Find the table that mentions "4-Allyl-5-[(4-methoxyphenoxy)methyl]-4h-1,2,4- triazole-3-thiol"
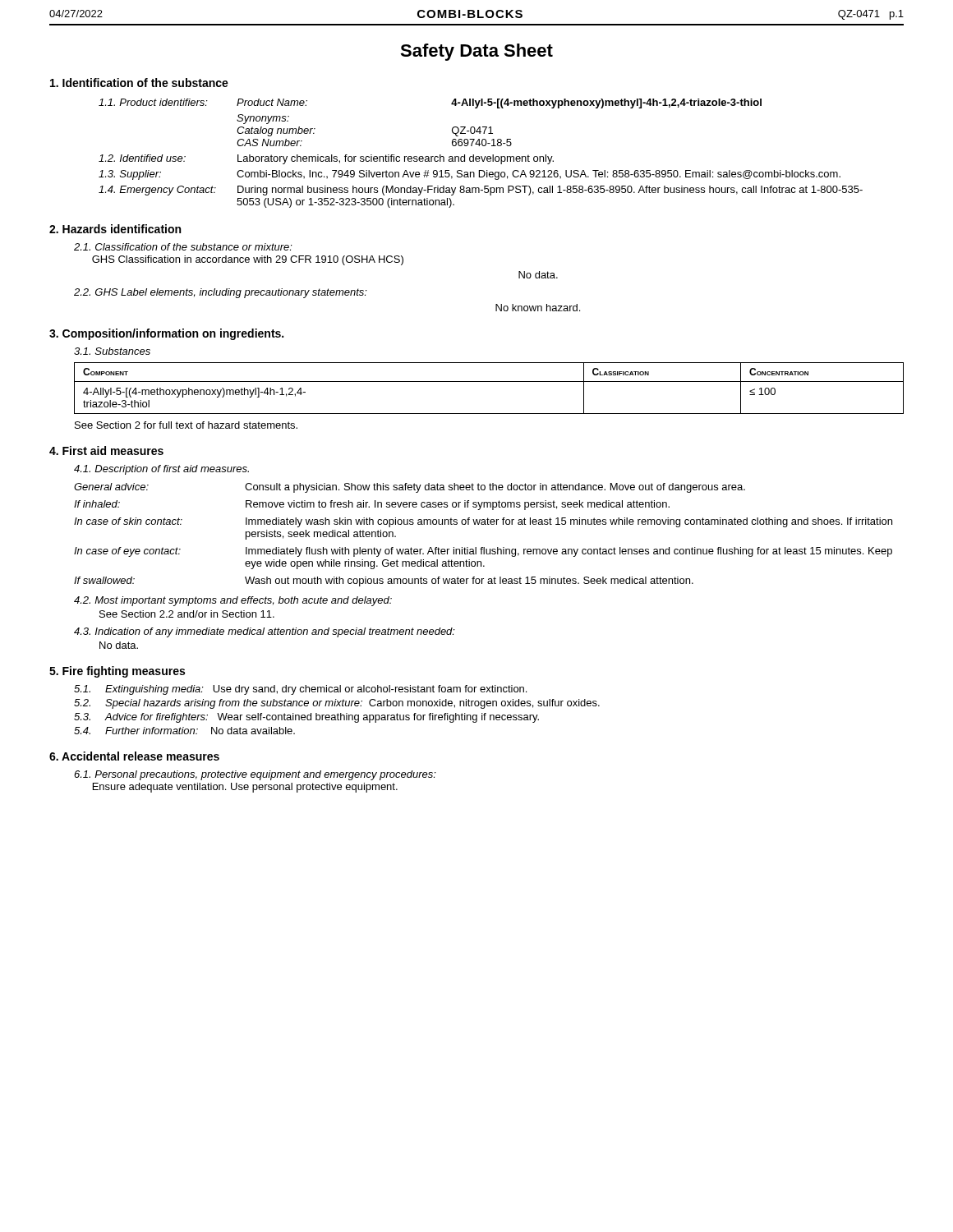This screenshot has height=1232, width=953. (x=489, y=388)
